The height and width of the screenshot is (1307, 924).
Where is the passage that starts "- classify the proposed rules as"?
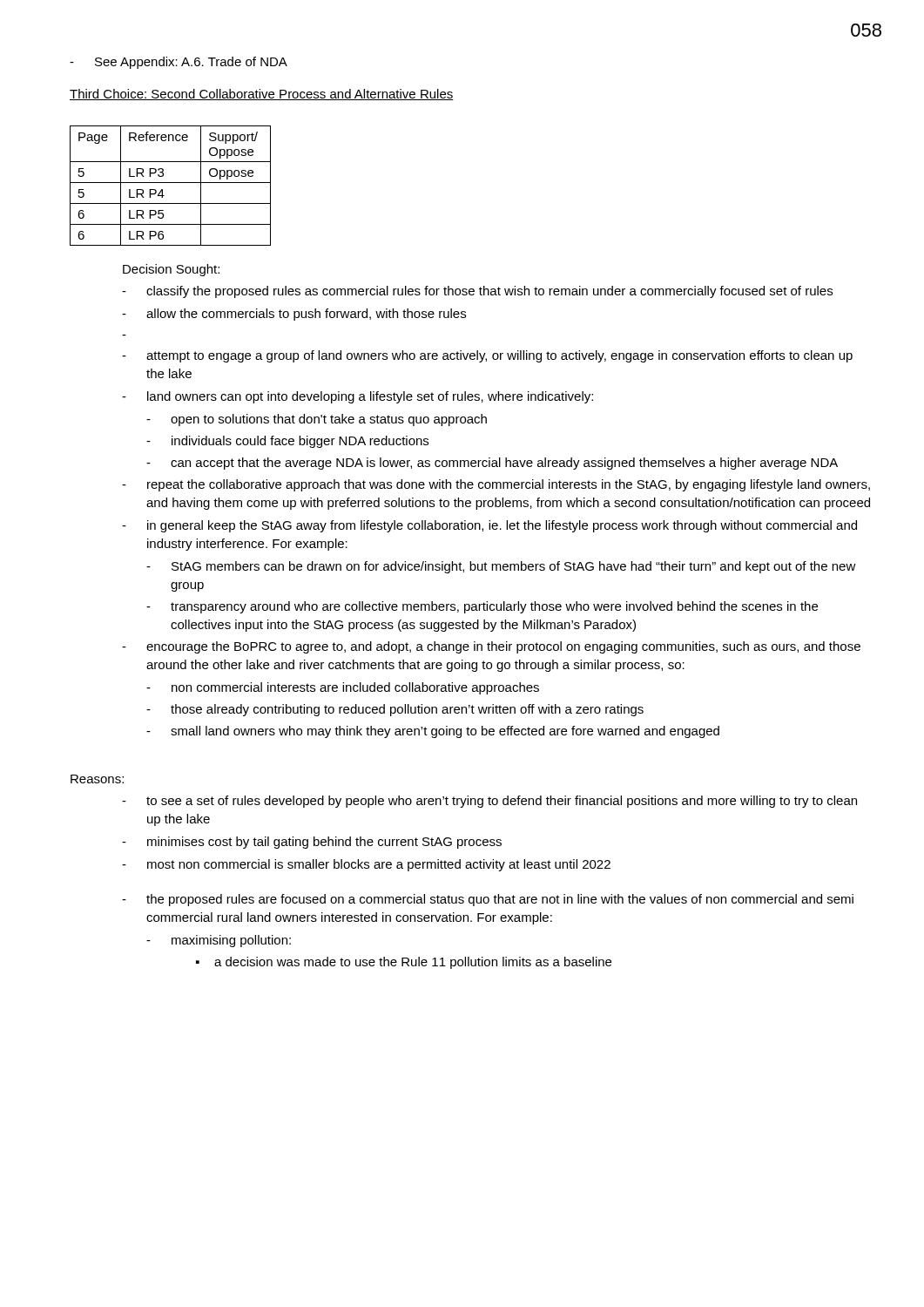coord(478,291)
